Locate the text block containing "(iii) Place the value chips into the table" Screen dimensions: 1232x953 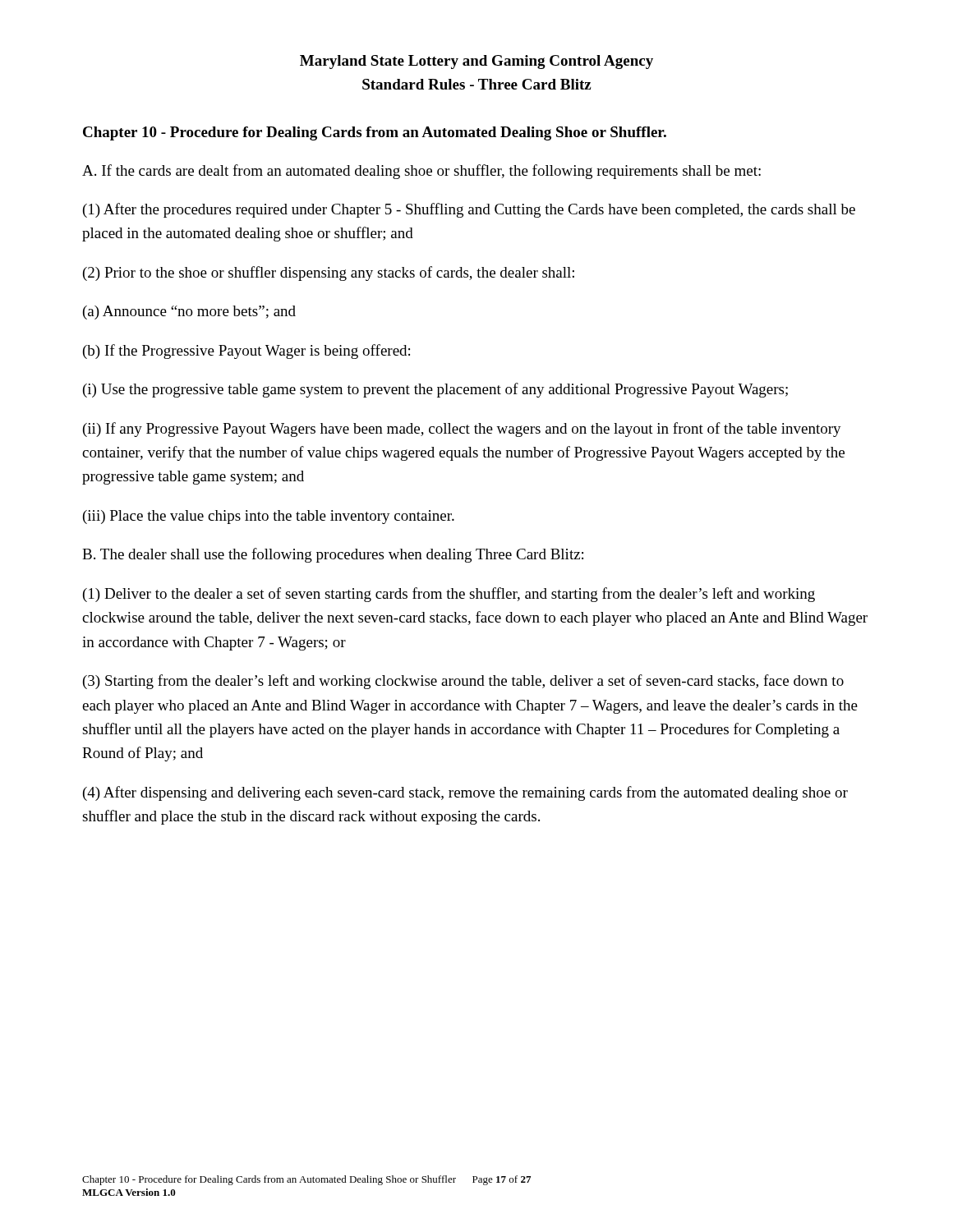[x=269, y=515]
